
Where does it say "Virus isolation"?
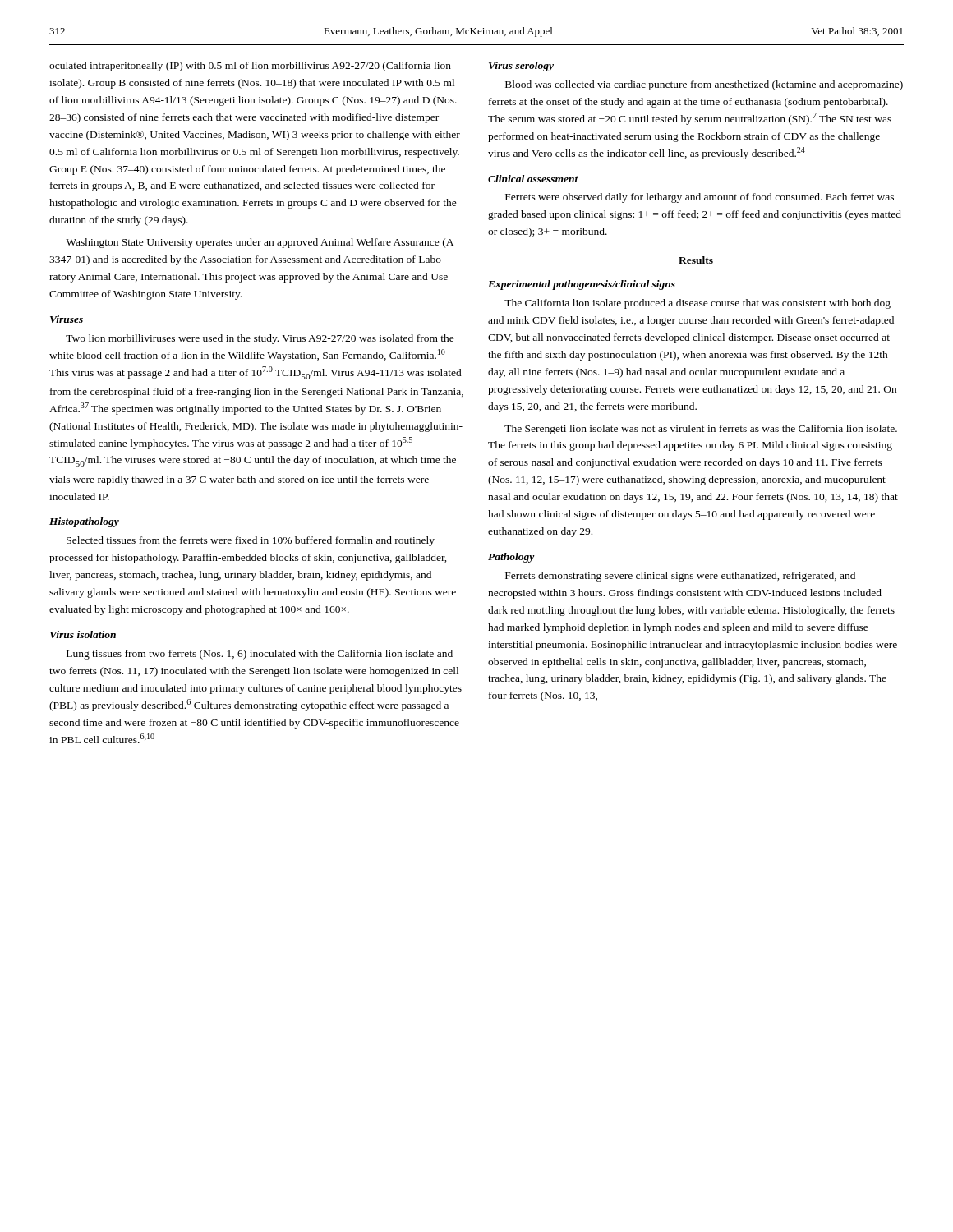[83, 634]
